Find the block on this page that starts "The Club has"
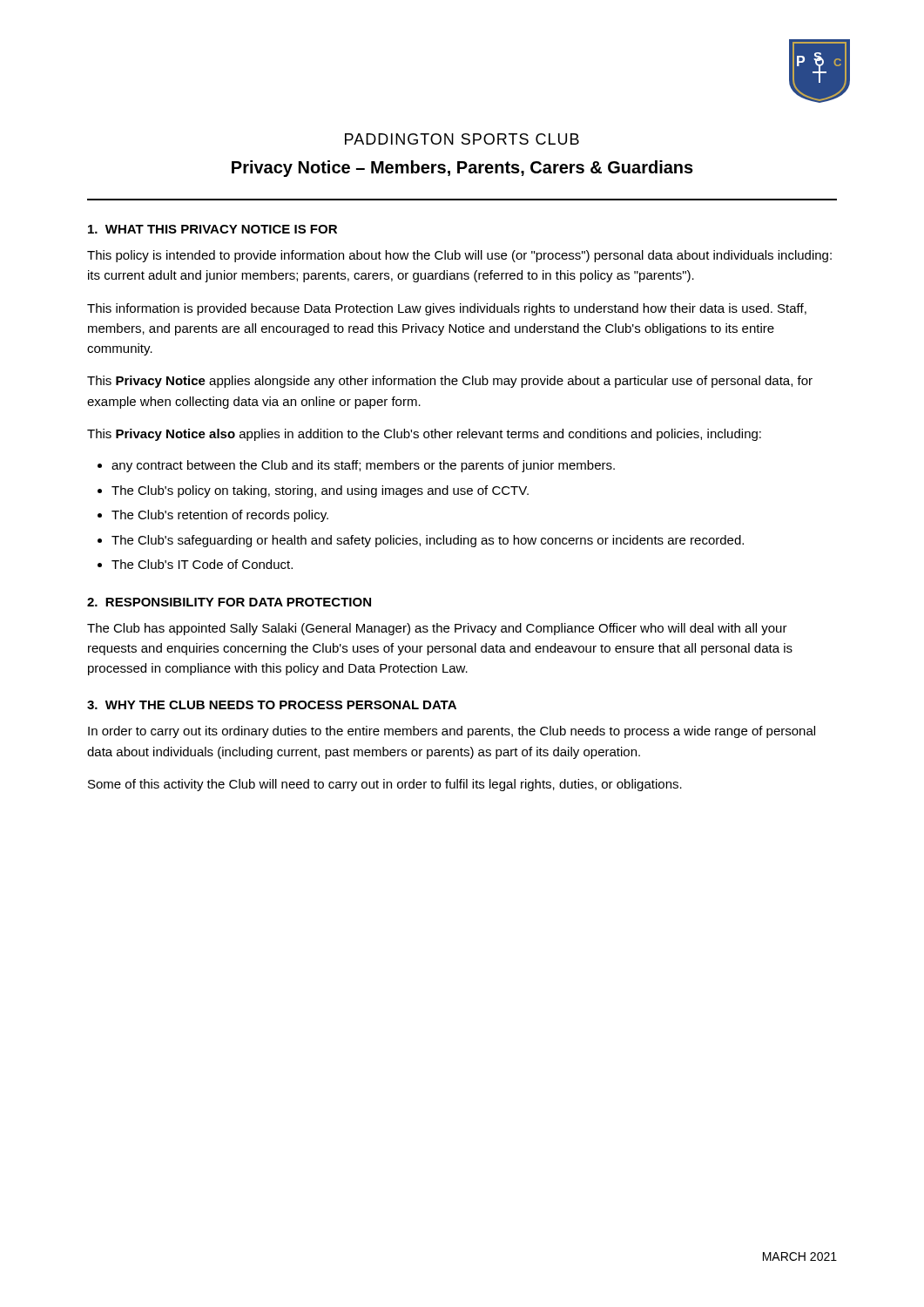This screenshot has height=1307, width=924. [x=440, y=648]
